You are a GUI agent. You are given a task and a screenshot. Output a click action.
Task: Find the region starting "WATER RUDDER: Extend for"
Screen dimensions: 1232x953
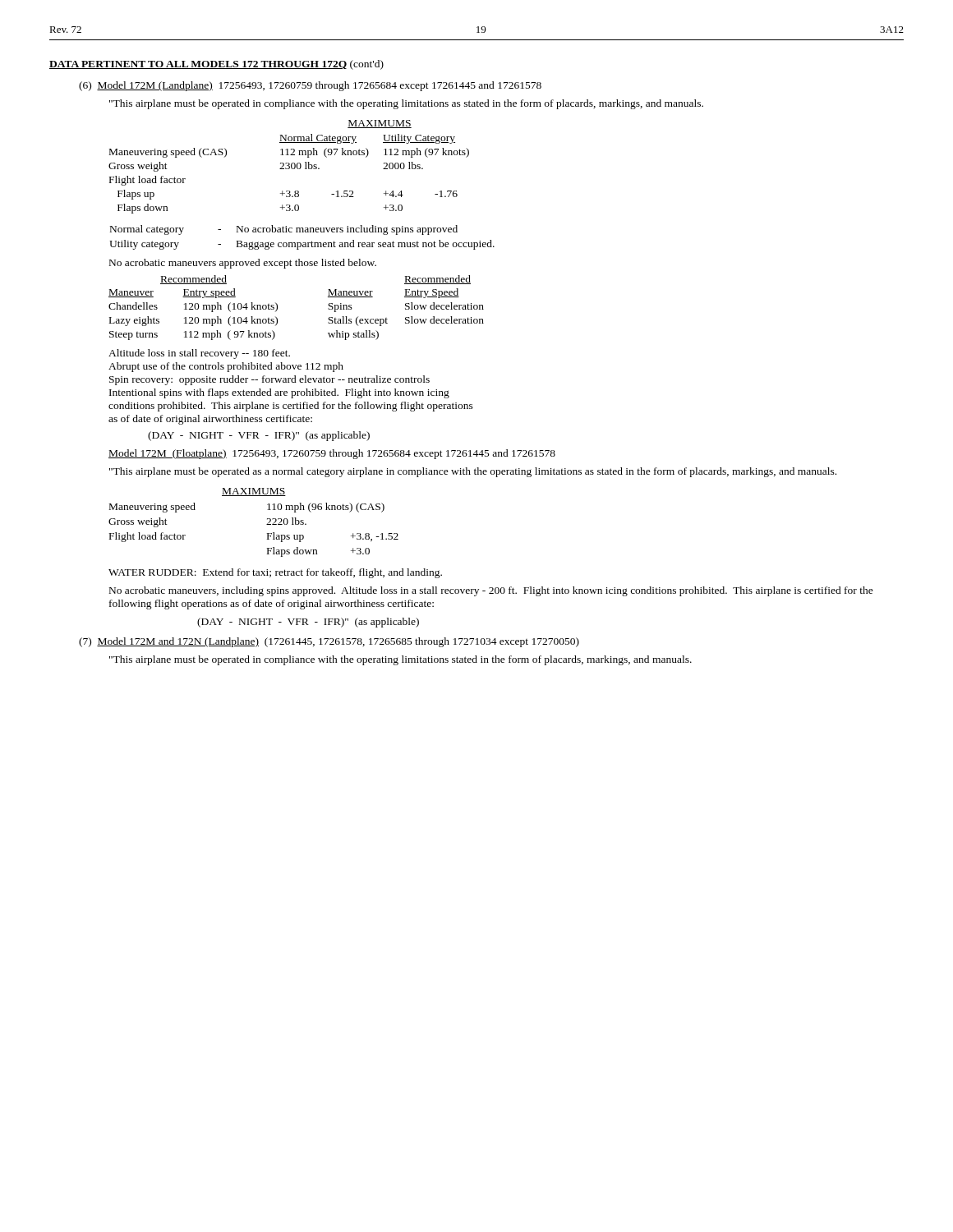pyautogui.click(x=276, y=572)
